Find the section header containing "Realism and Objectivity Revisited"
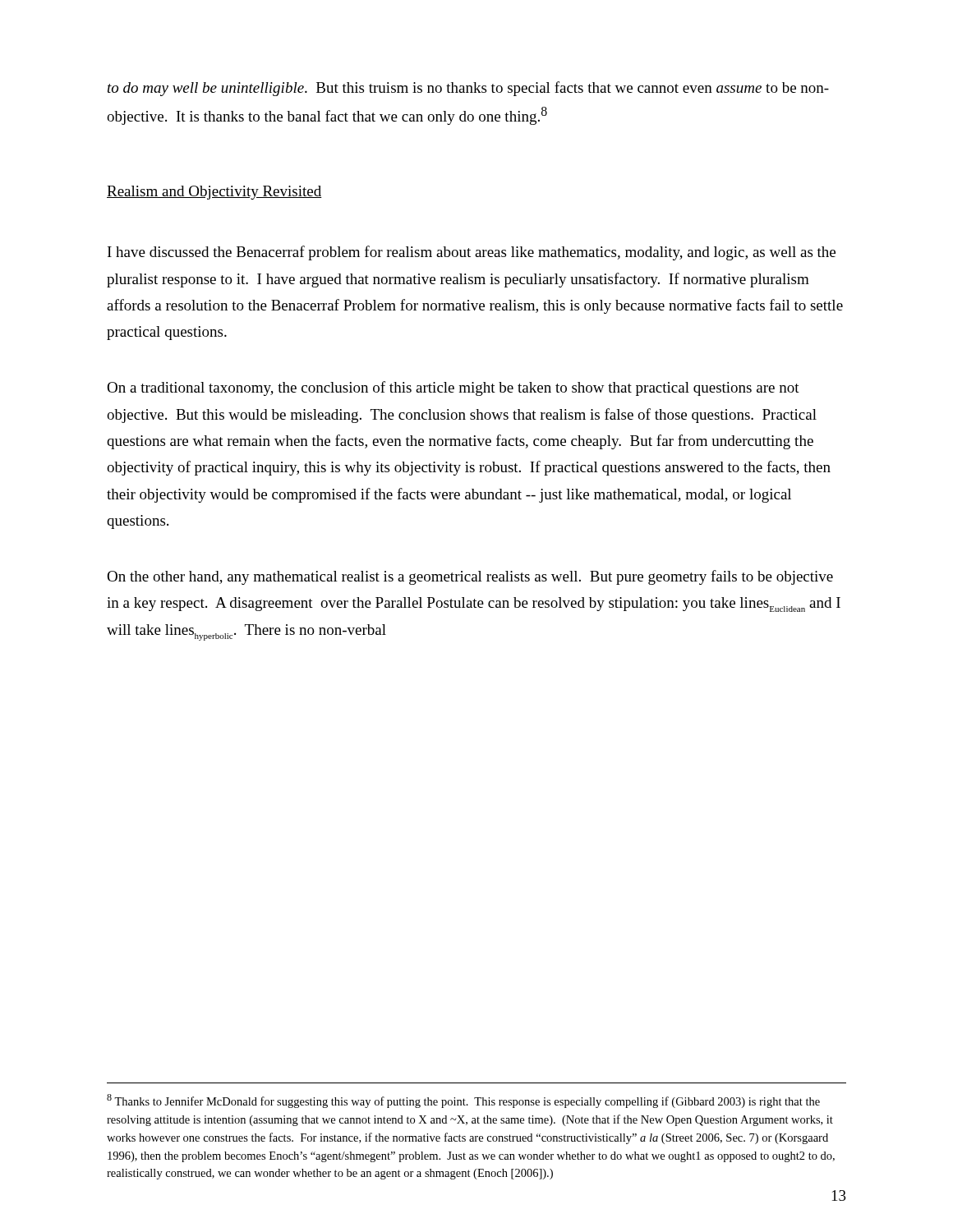 point(214,191)
